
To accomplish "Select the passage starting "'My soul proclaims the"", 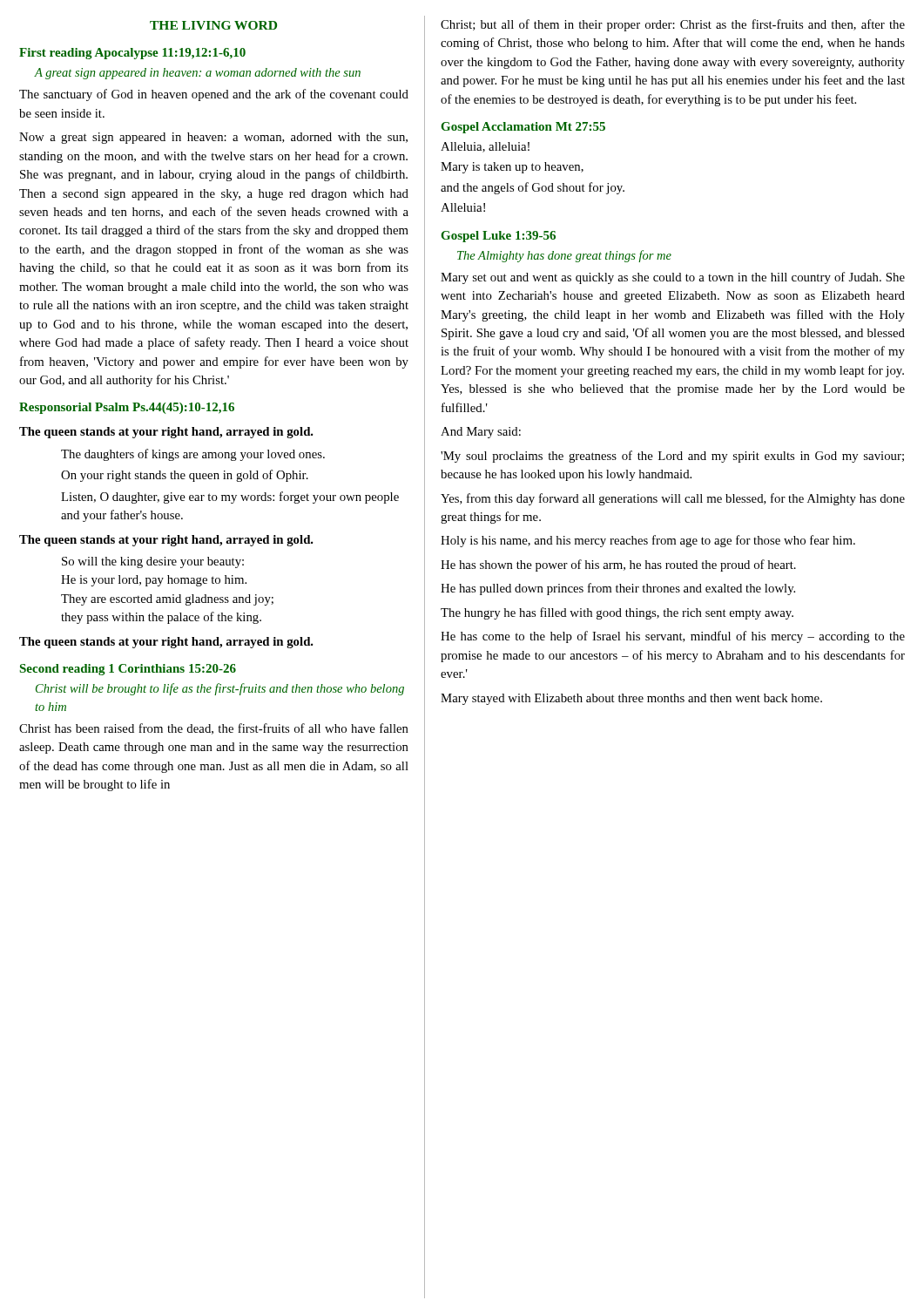I will [673, 465].
